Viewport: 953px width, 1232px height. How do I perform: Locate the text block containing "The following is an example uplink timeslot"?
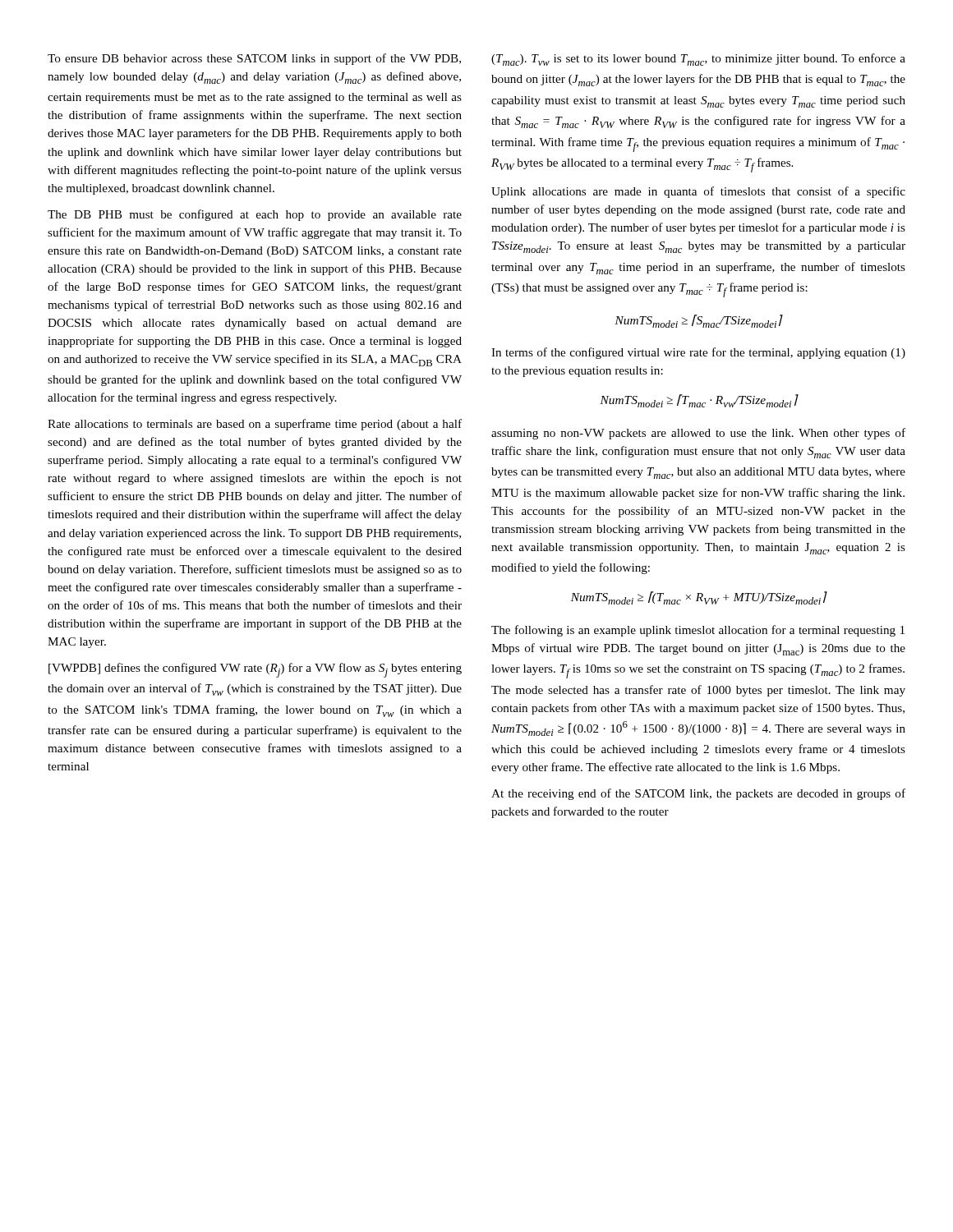[698, 721]
